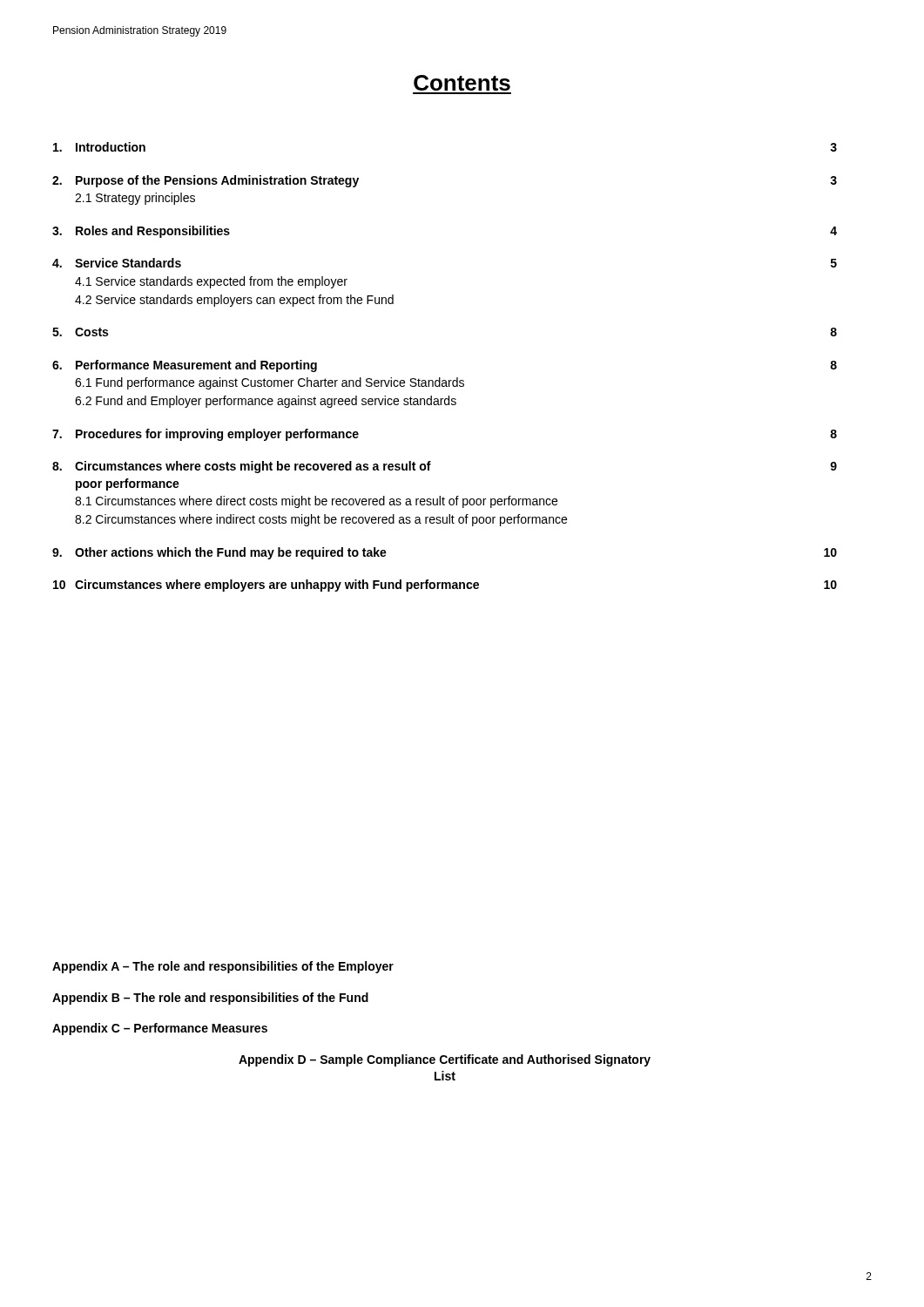
Task: Locate the text starting "Appendix D – Sample Compliance"
Action: (x=445, y=1068)
